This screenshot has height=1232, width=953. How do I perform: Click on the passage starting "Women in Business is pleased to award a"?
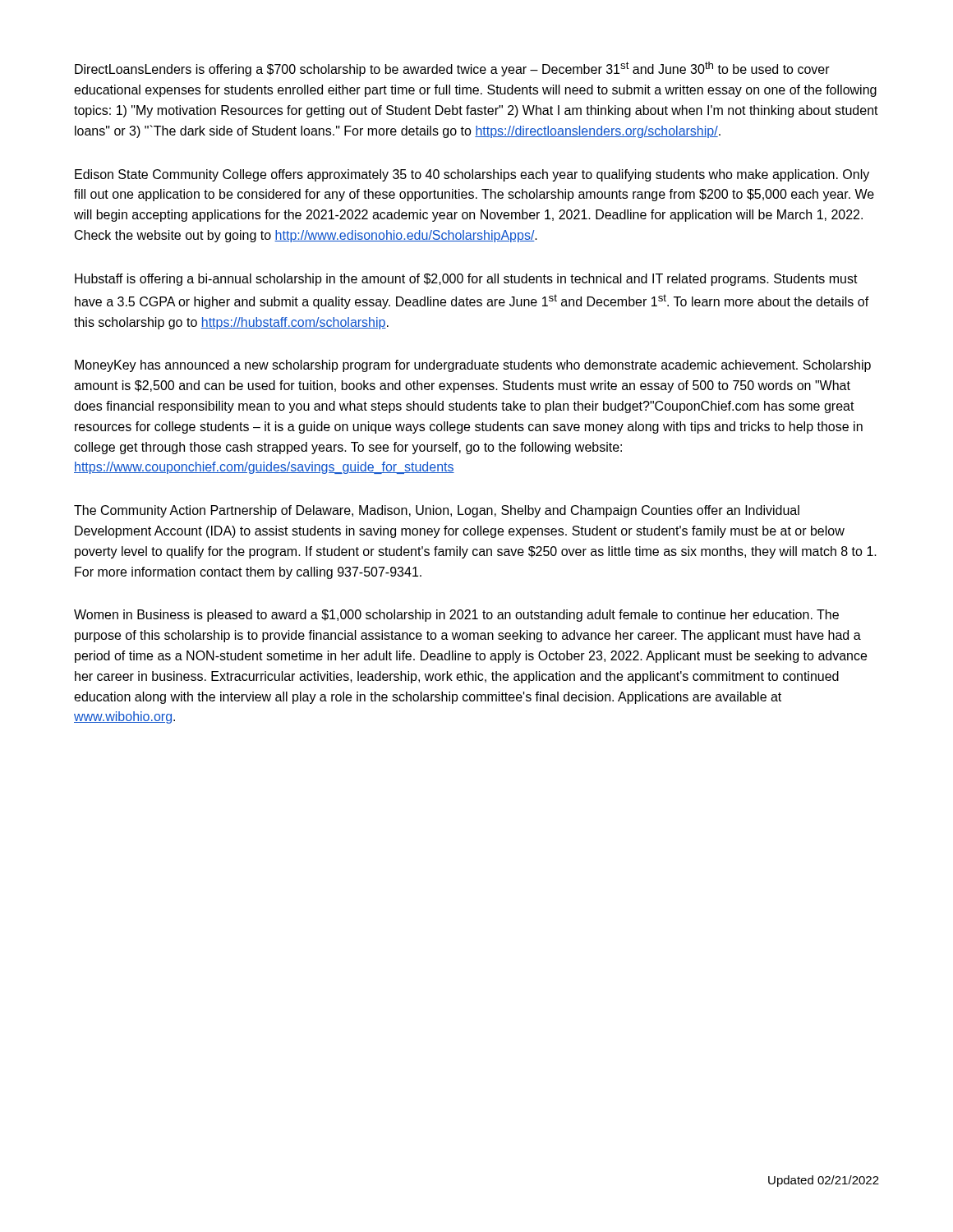471,666
